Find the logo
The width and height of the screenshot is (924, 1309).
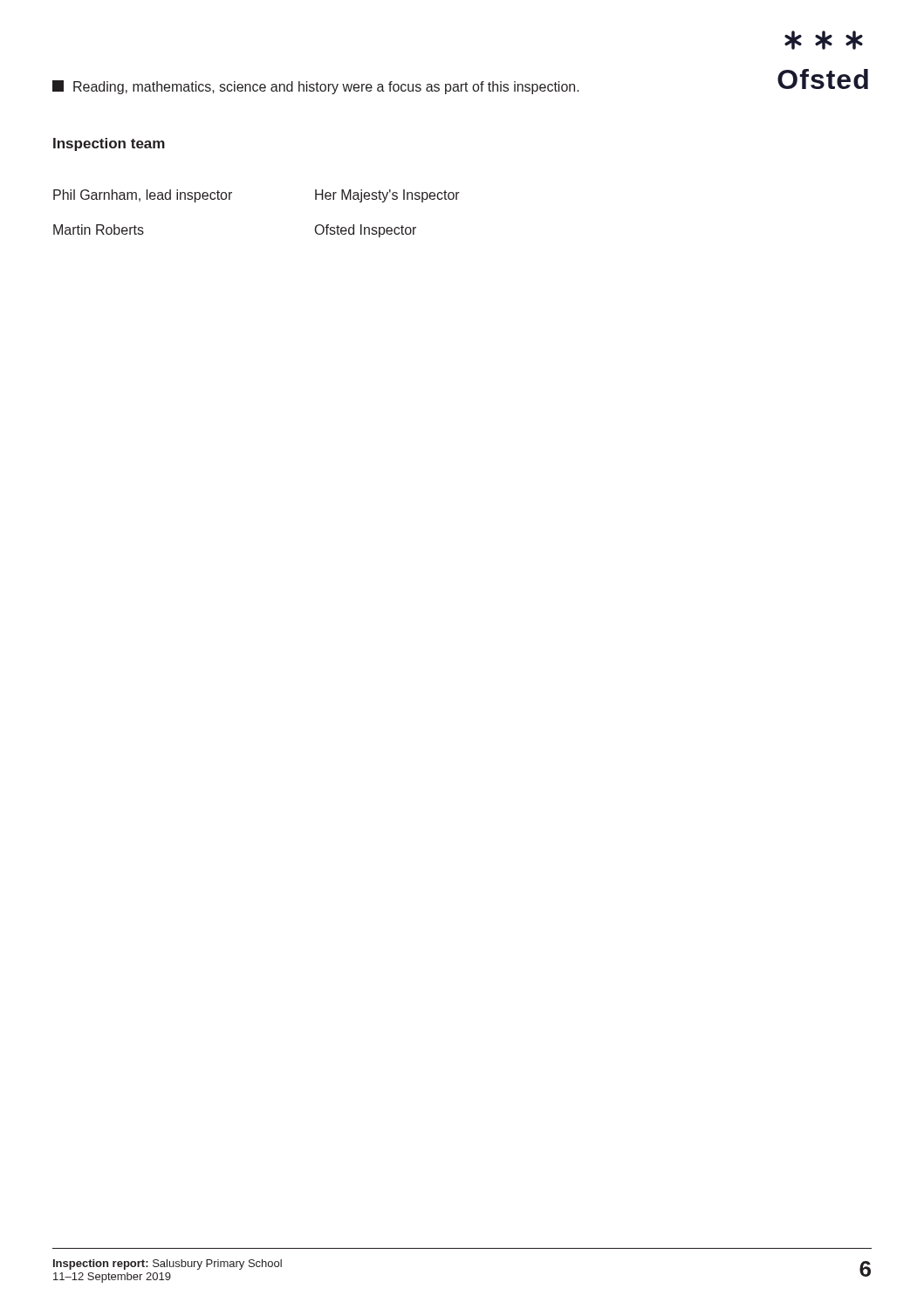[x=824, y=65]
